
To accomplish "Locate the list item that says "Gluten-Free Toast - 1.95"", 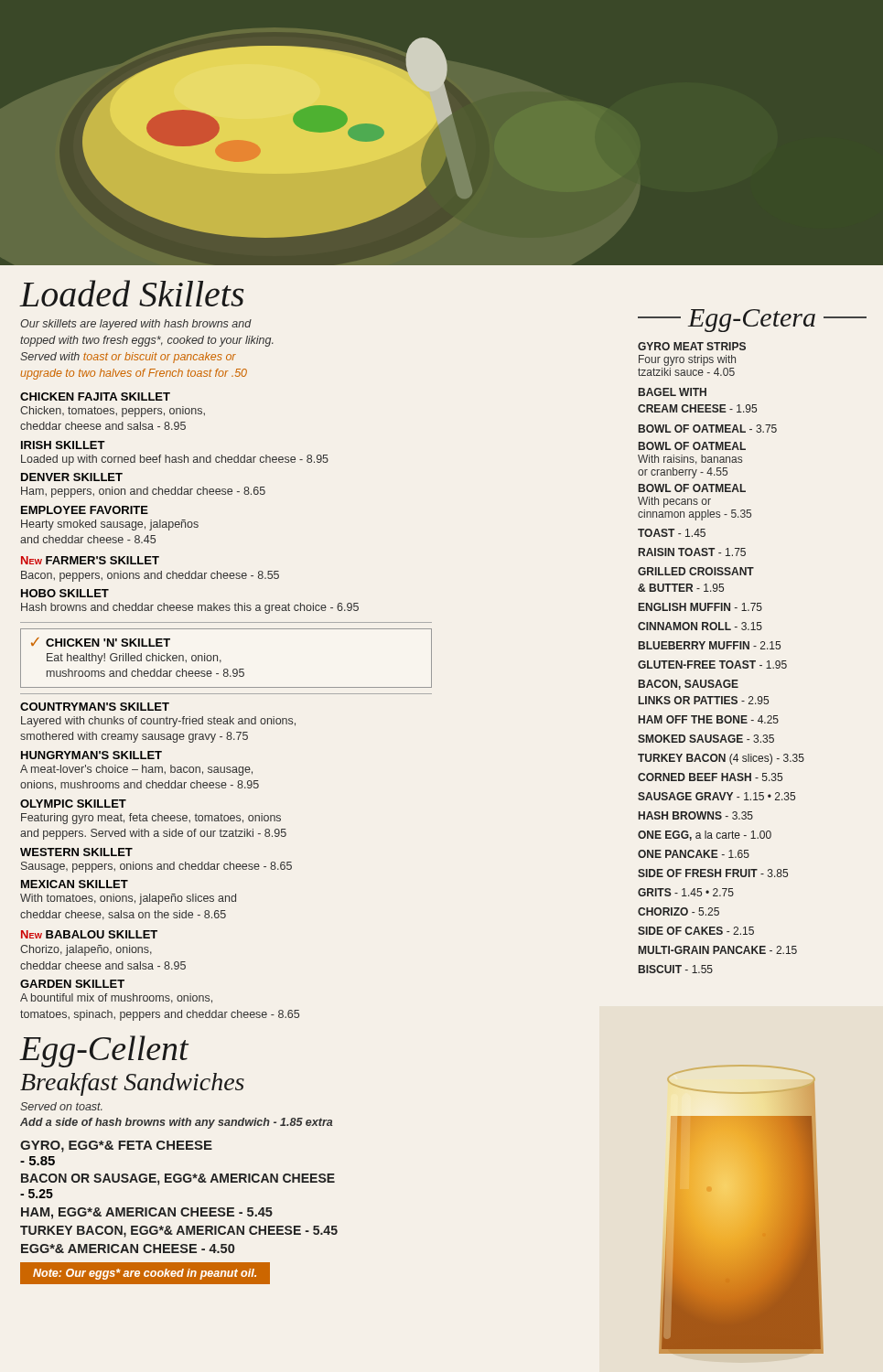I will click(712, 665).
